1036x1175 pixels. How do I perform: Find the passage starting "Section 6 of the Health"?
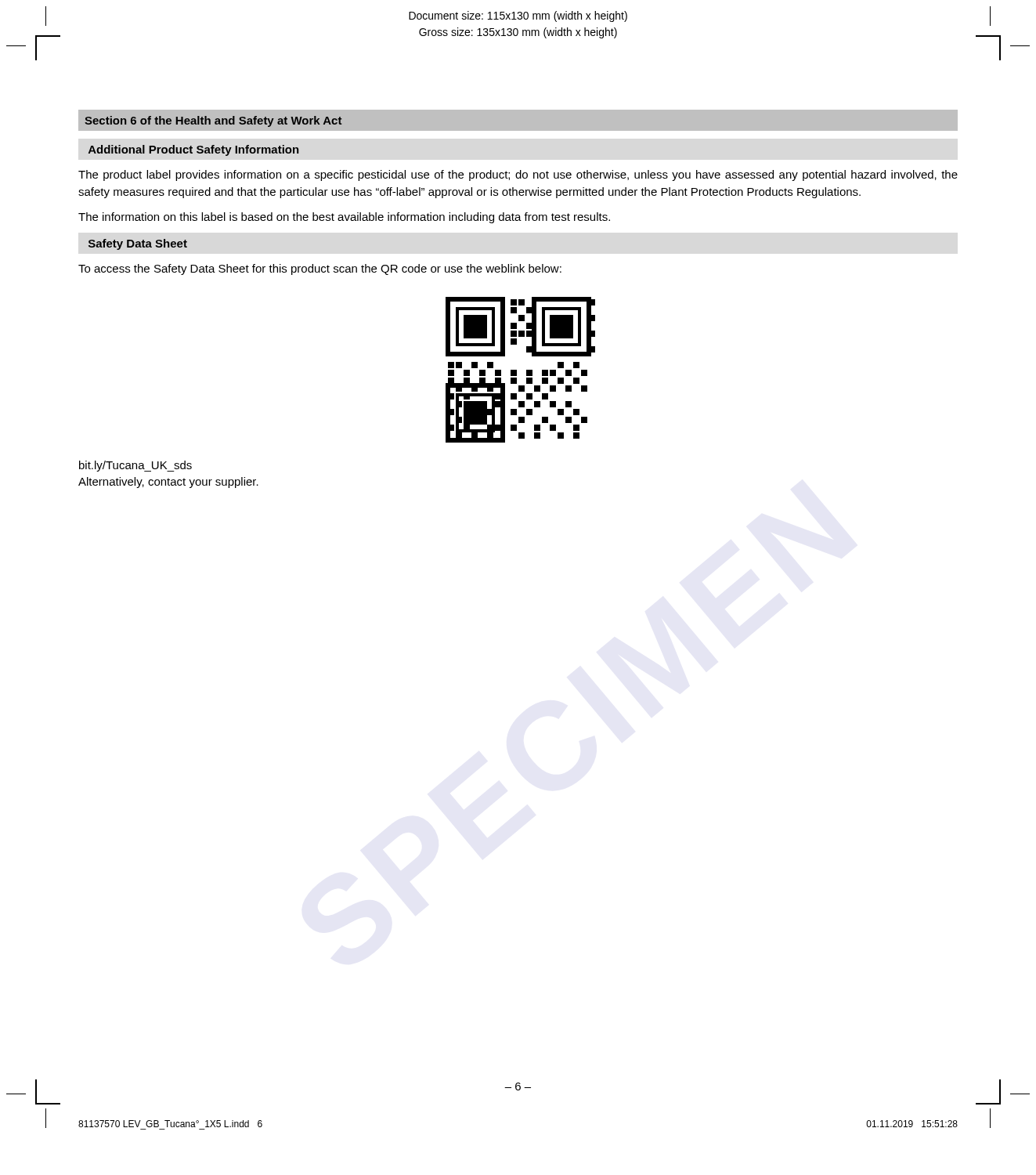point(213,120)
